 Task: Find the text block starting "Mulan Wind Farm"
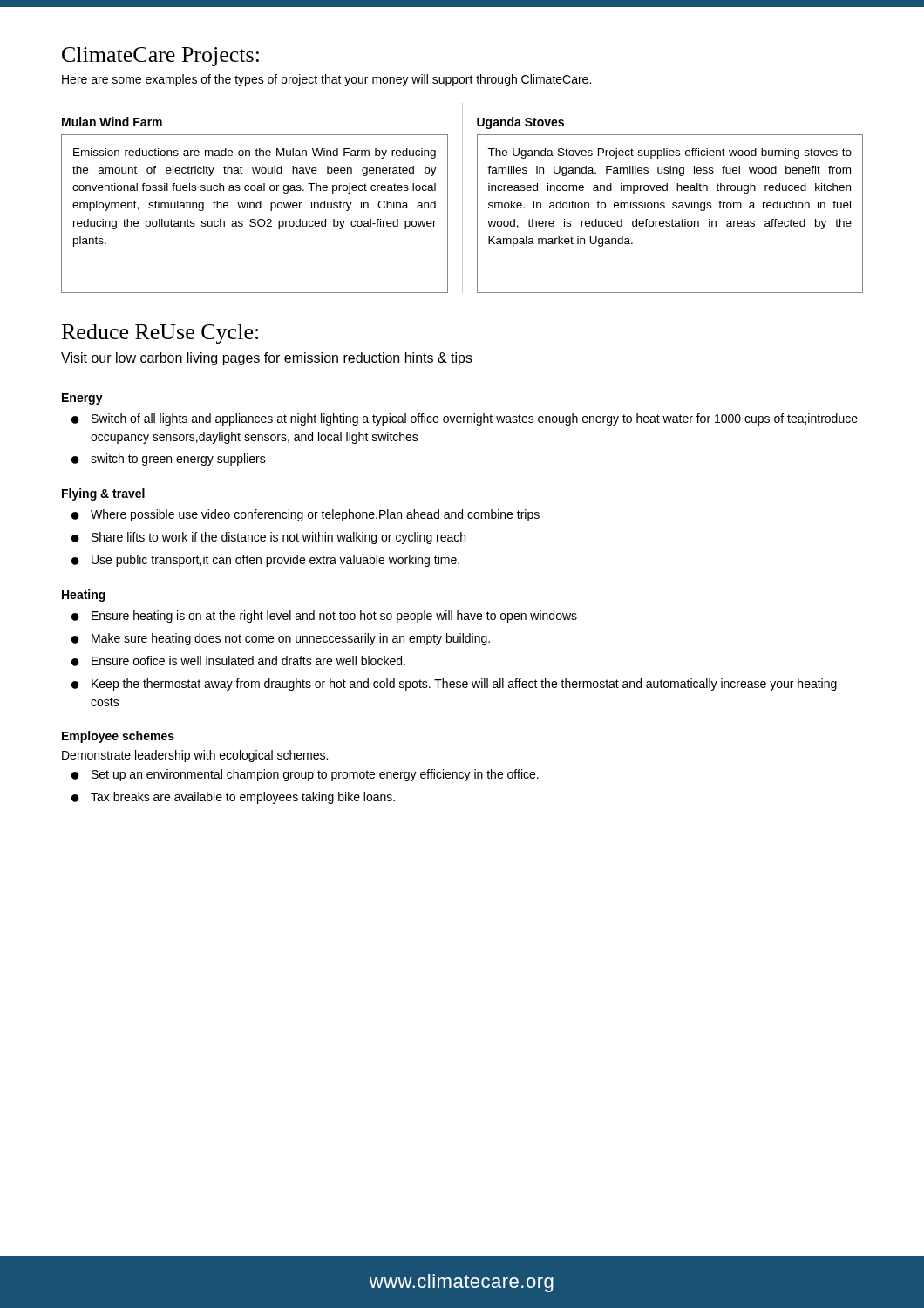tap(112, 122)
